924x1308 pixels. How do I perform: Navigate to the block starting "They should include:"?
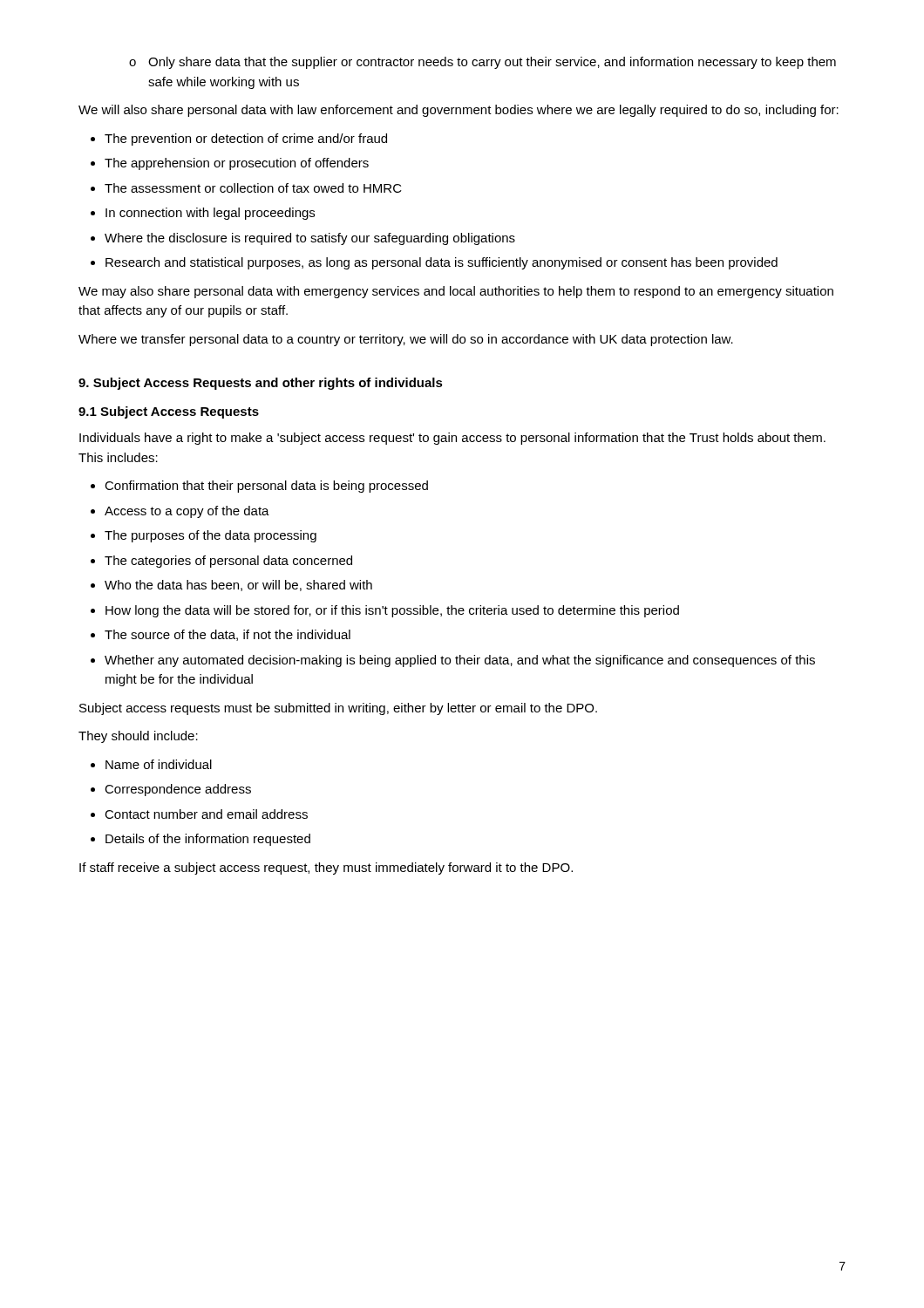(x=138, y=737)
